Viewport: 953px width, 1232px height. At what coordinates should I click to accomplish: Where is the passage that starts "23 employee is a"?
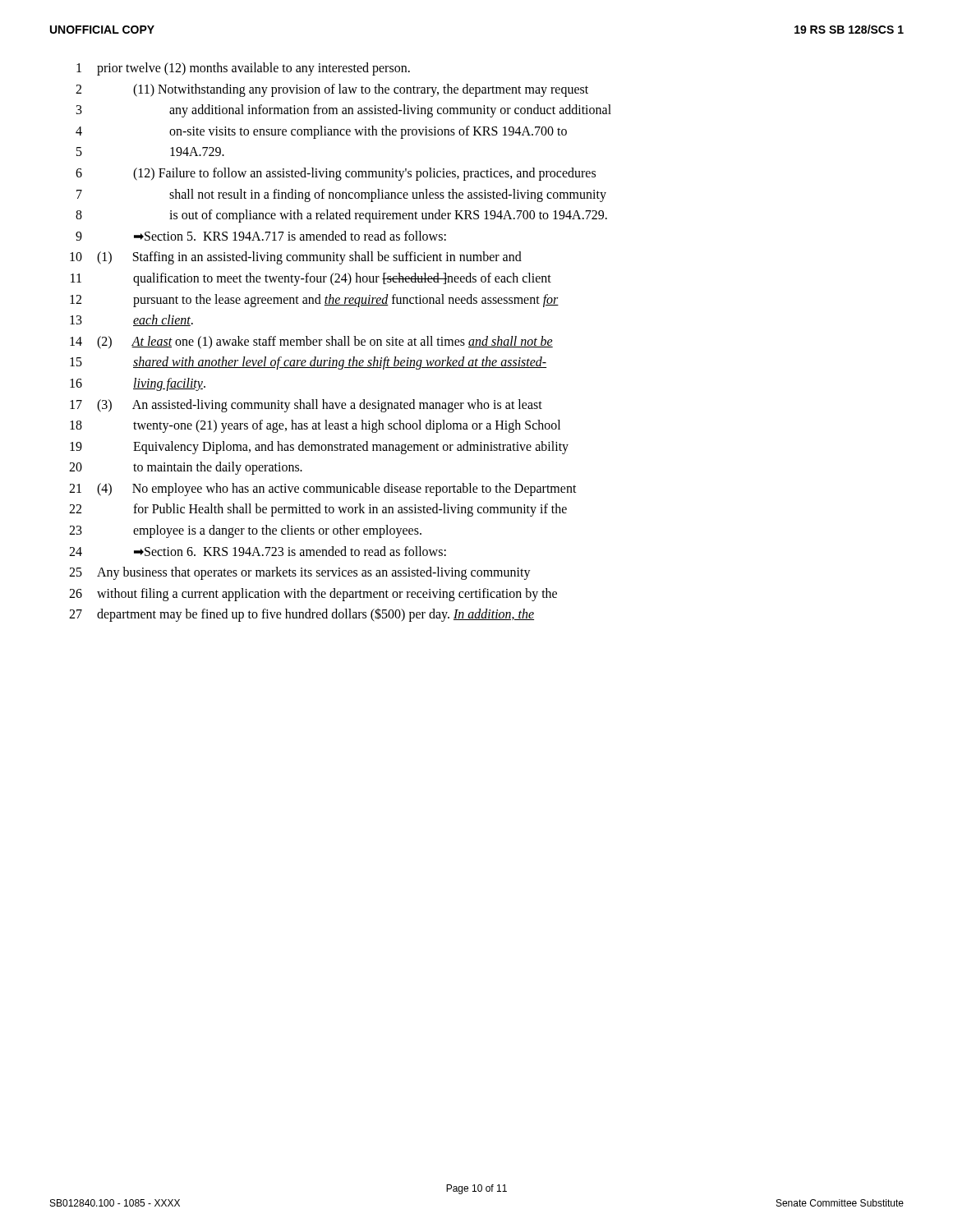245,531
